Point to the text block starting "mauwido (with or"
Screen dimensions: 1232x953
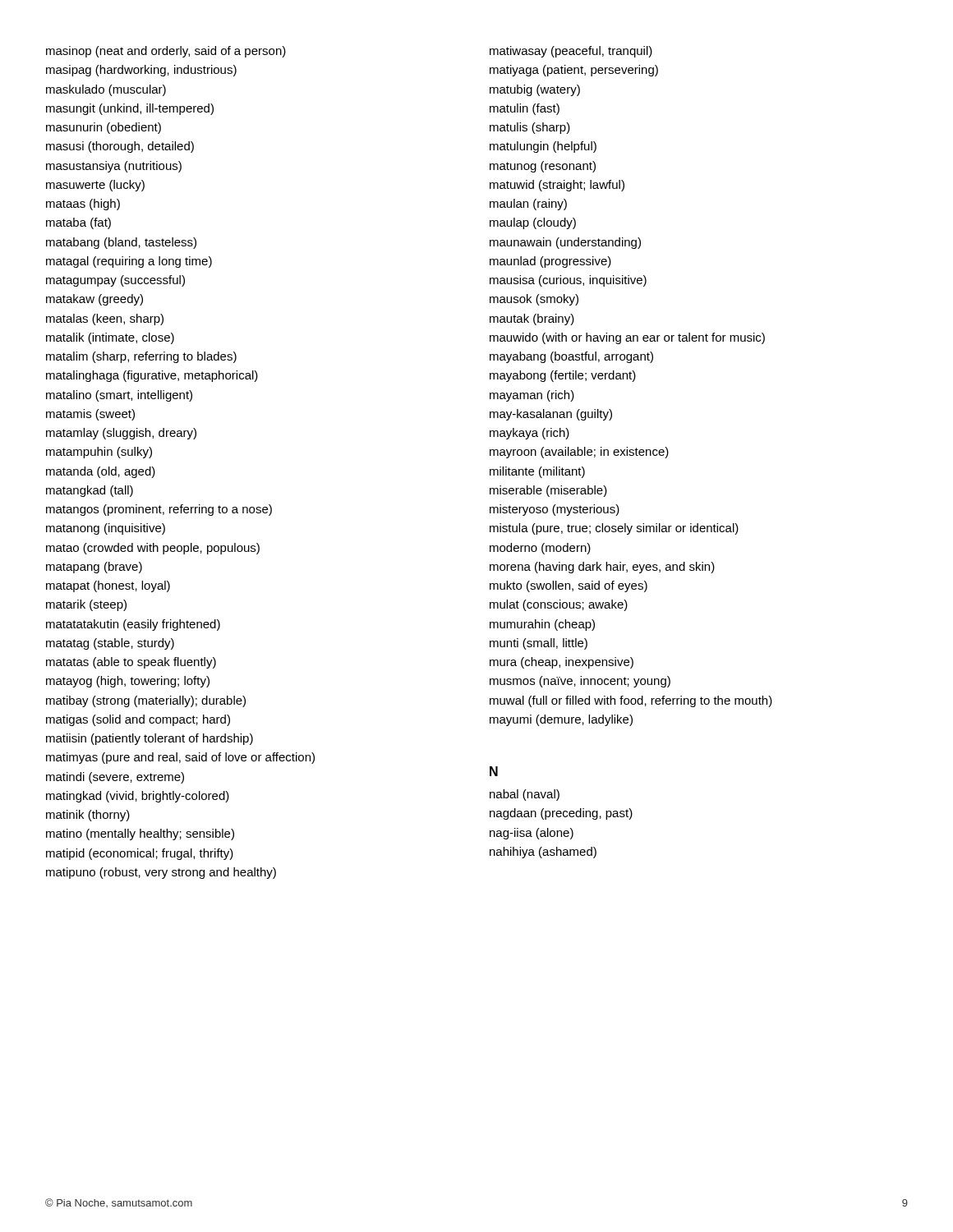coord(627,337)
